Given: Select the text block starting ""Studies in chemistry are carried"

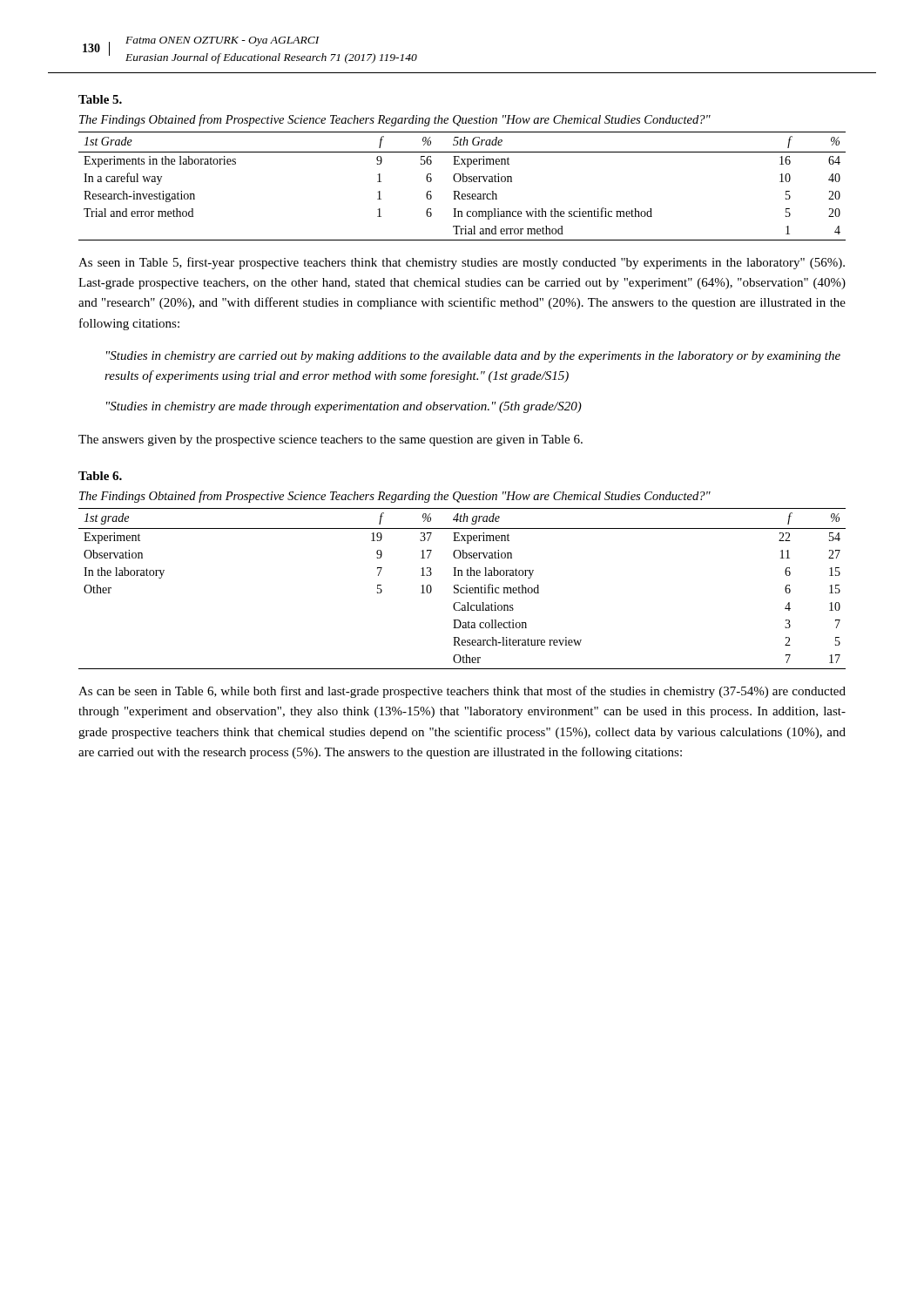Looking at the screenshot, I should tap(473, 365).
